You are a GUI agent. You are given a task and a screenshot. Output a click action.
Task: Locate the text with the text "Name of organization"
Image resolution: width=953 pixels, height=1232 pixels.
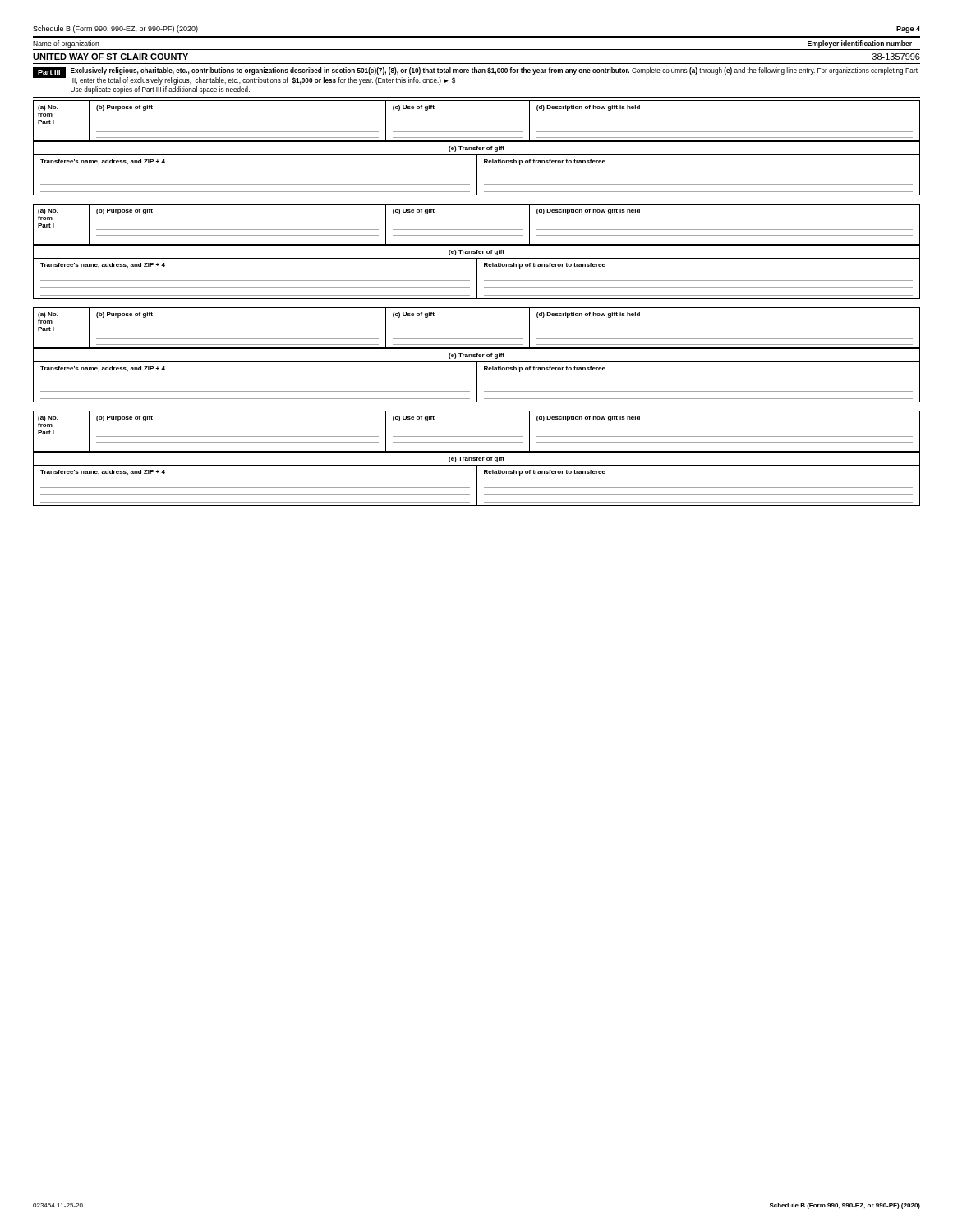pos(66,44)
